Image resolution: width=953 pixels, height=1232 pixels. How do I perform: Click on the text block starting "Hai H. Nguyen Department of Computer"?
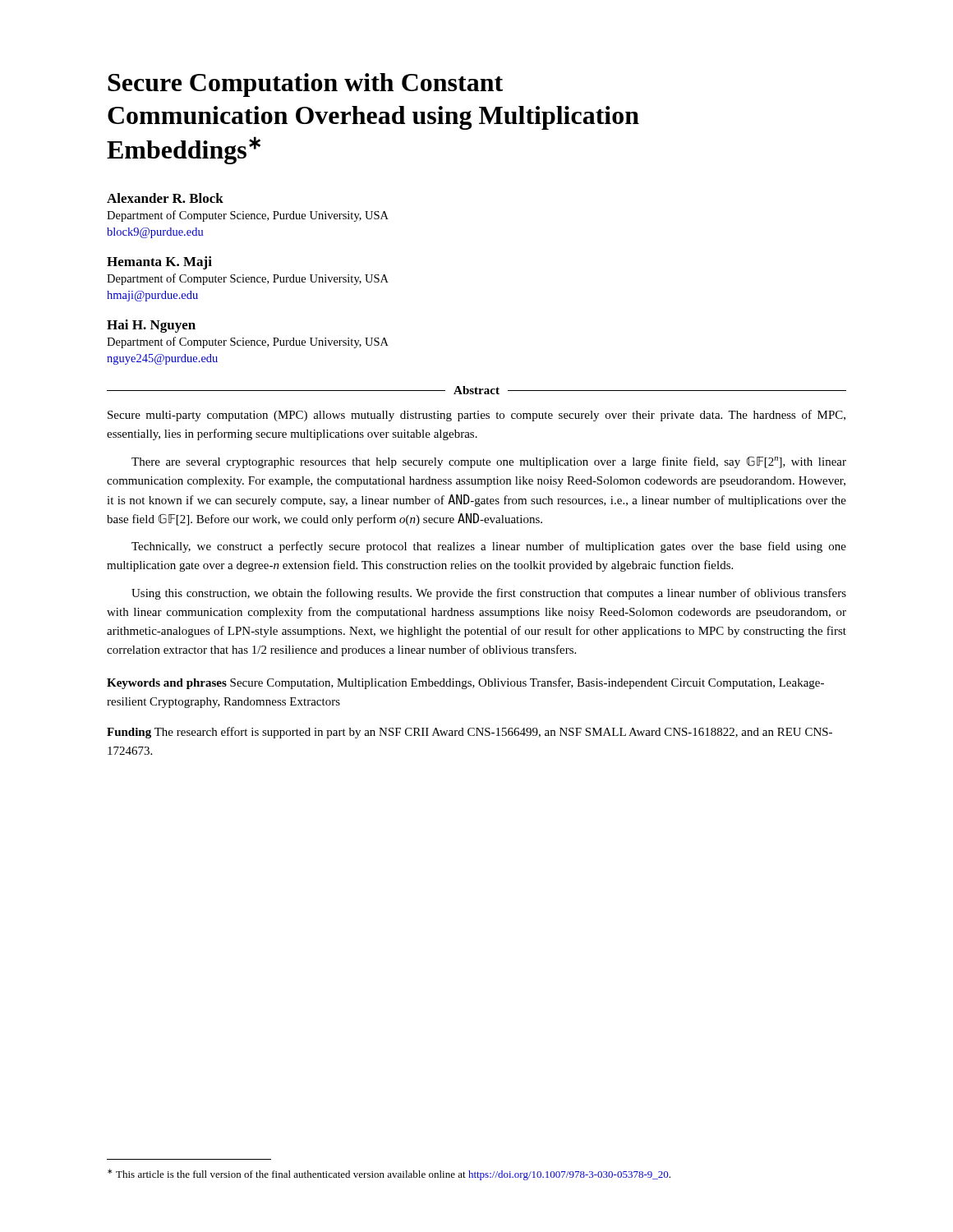point(151,326)
